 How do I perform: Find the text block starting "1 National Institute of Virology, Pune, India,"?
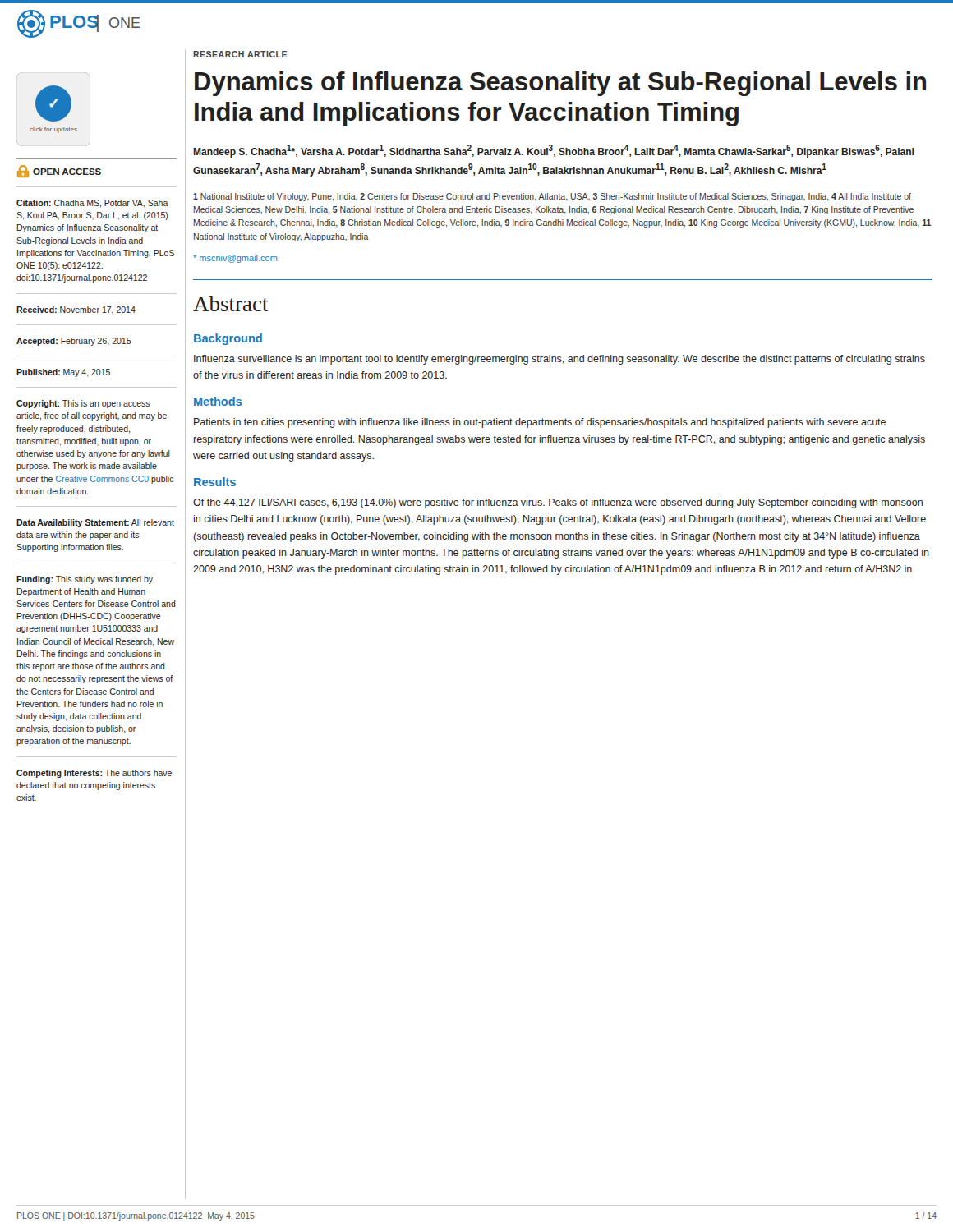point(562,216)
